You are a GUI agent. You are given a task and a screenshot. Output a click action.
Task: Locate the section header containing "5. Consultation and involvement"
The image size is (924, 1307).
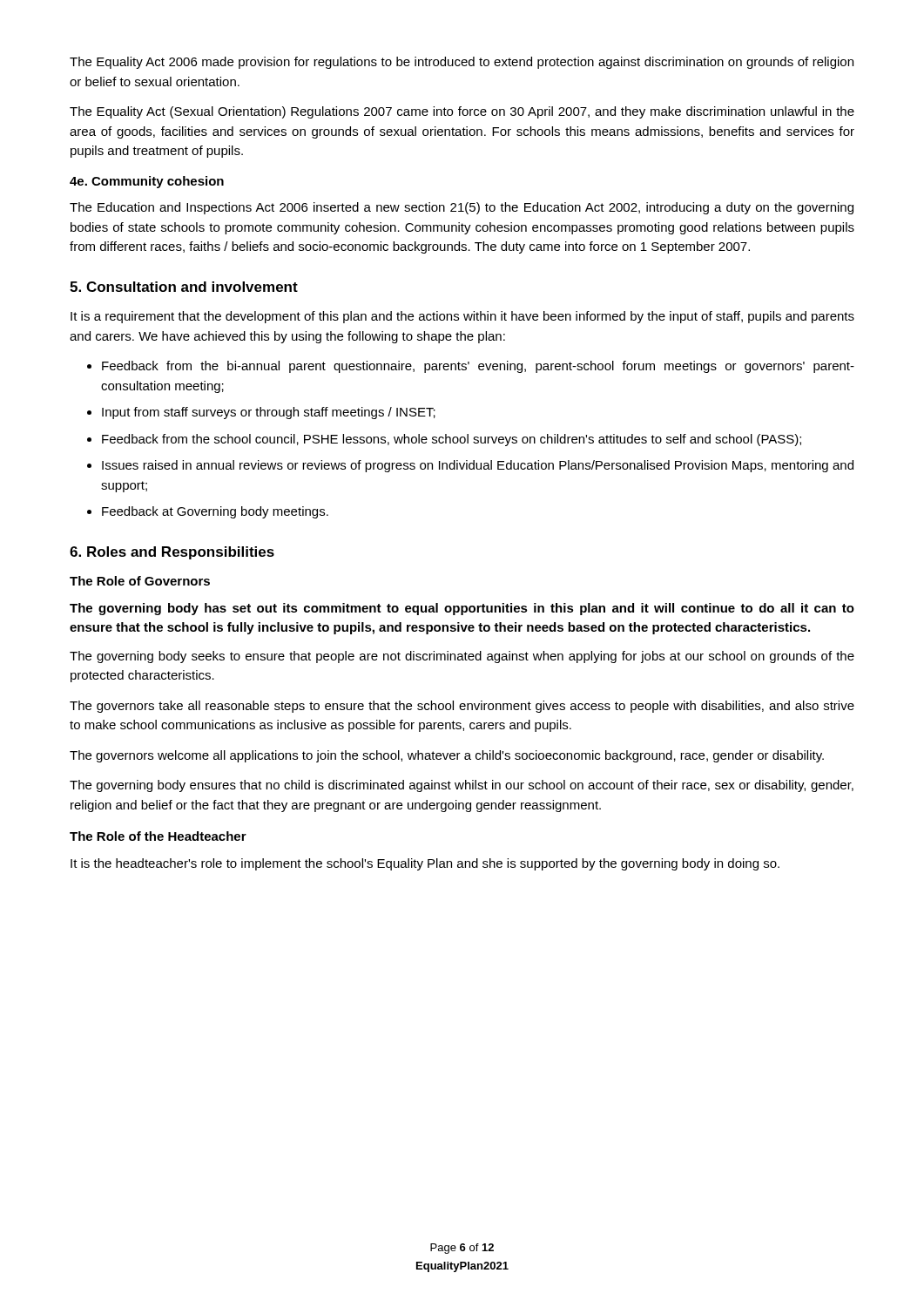pyautogui.click(x=184, y=287)
